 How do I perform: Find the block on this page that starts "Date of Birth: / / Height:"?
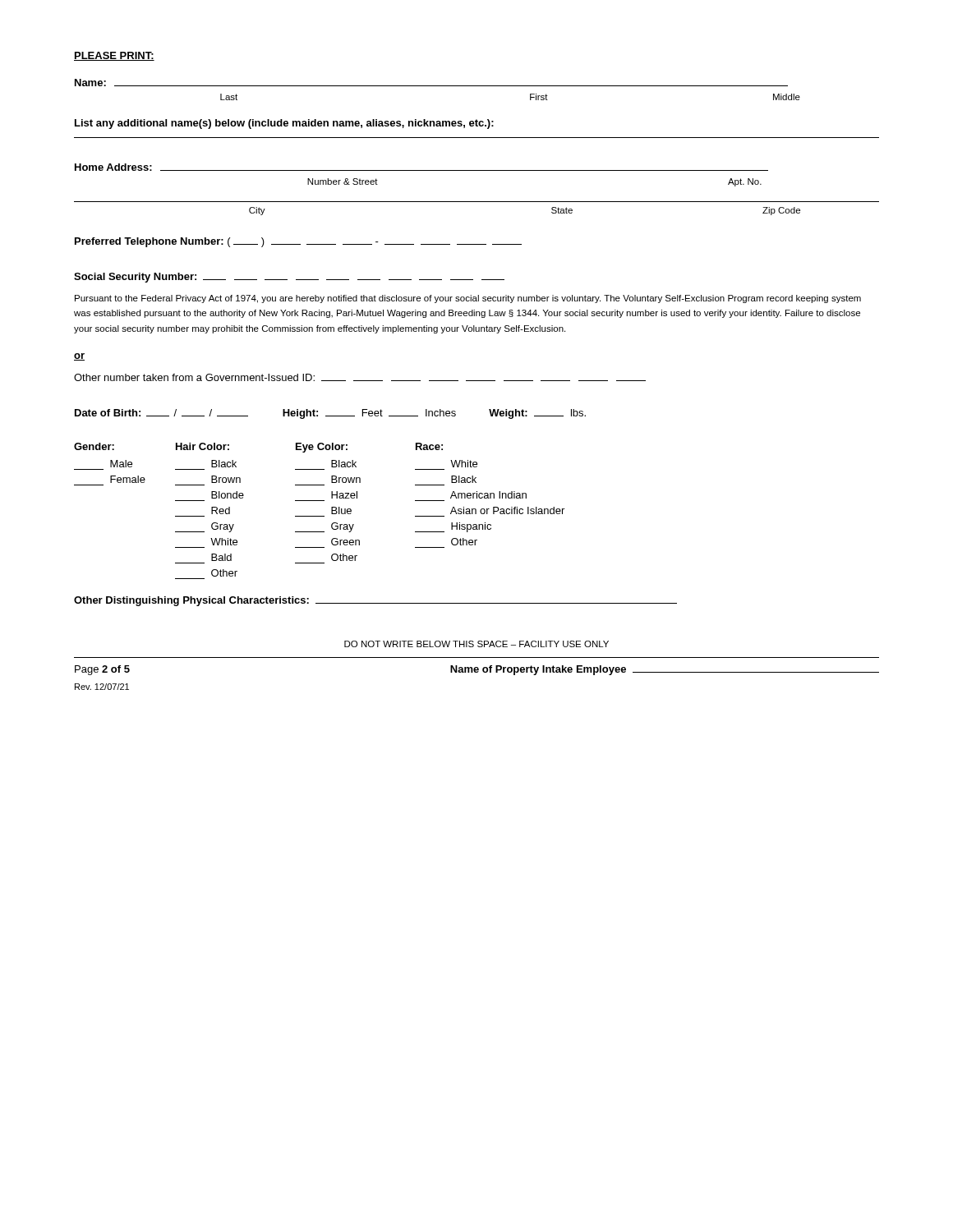[x=330, y=413]
